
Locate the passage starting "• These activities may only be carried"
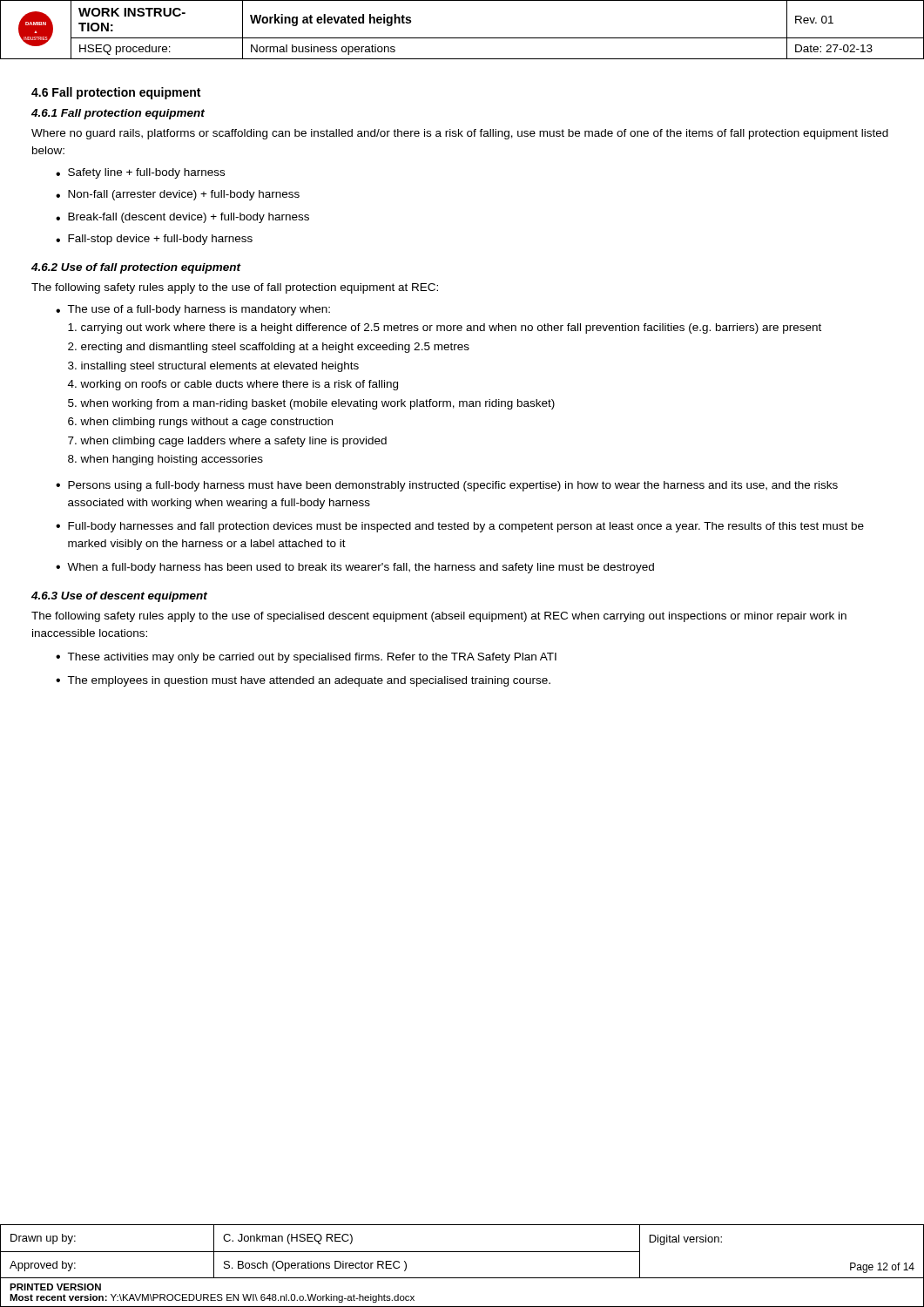coord(474,657)
